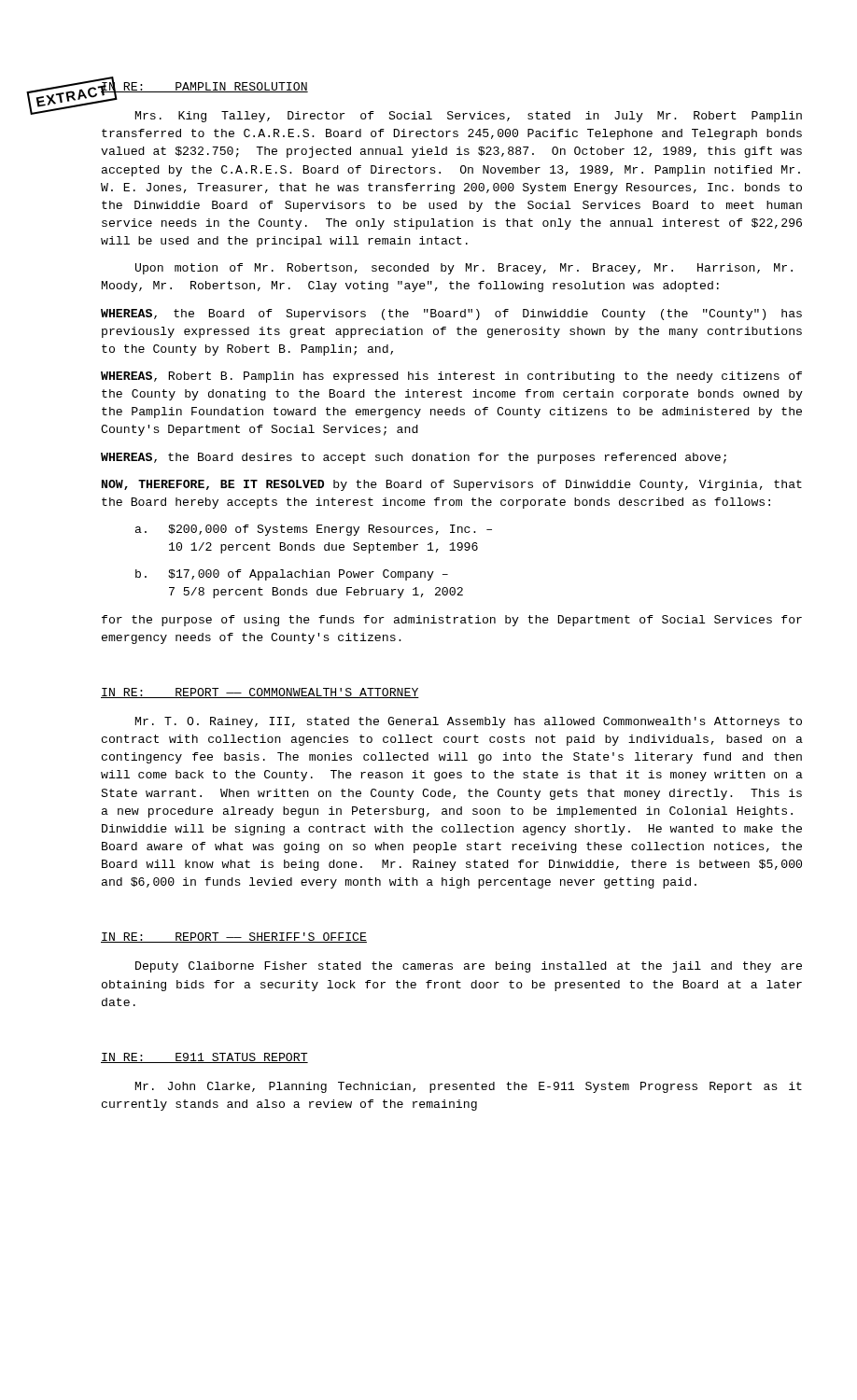Select the text block that says "Mrs. King Talley, Director of Social"
This screenshot has height=1400, width=857.
(452, 179)
